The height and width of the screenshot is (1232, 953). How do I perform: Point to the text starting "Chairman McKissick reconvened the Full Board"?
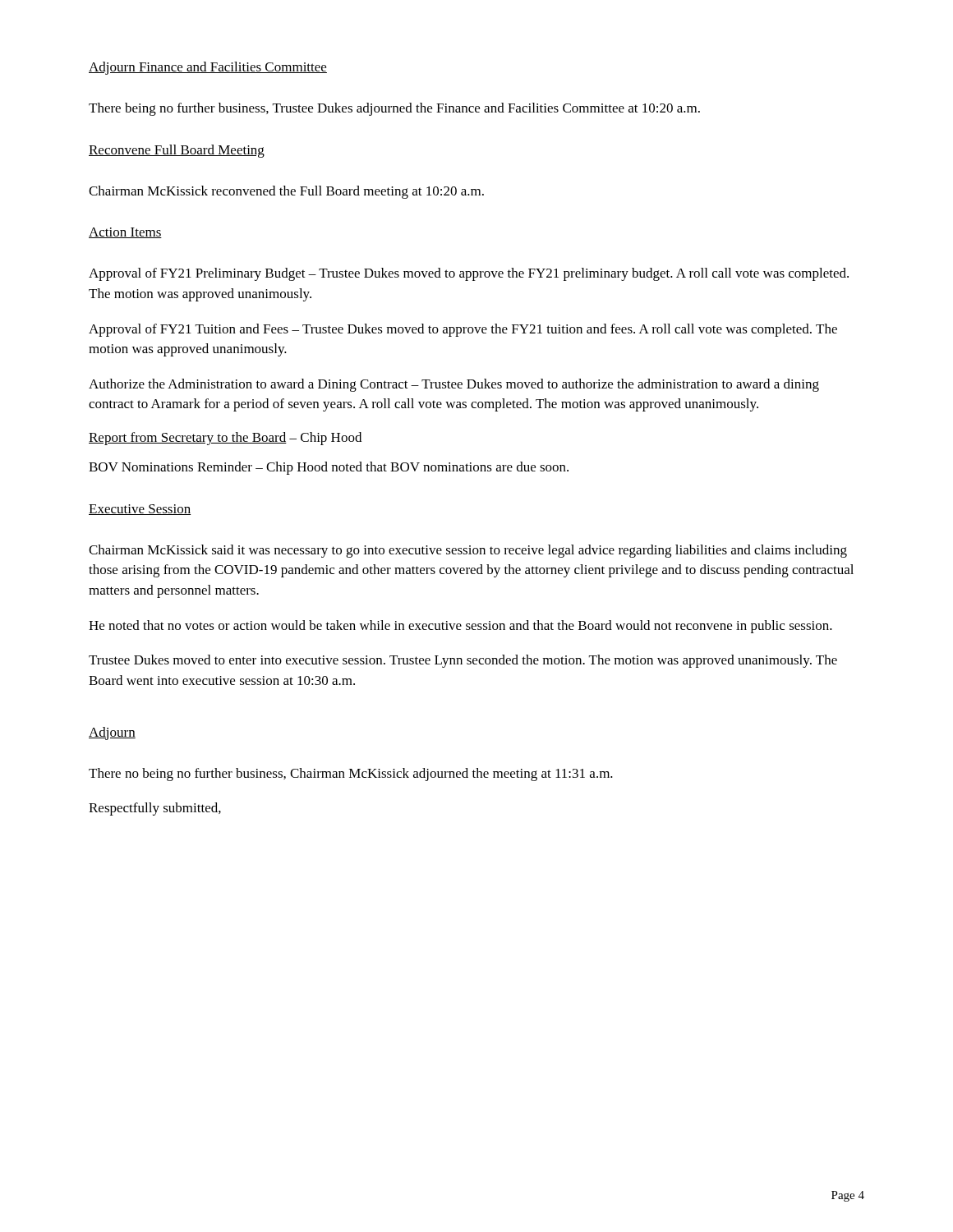coord(287,191)
